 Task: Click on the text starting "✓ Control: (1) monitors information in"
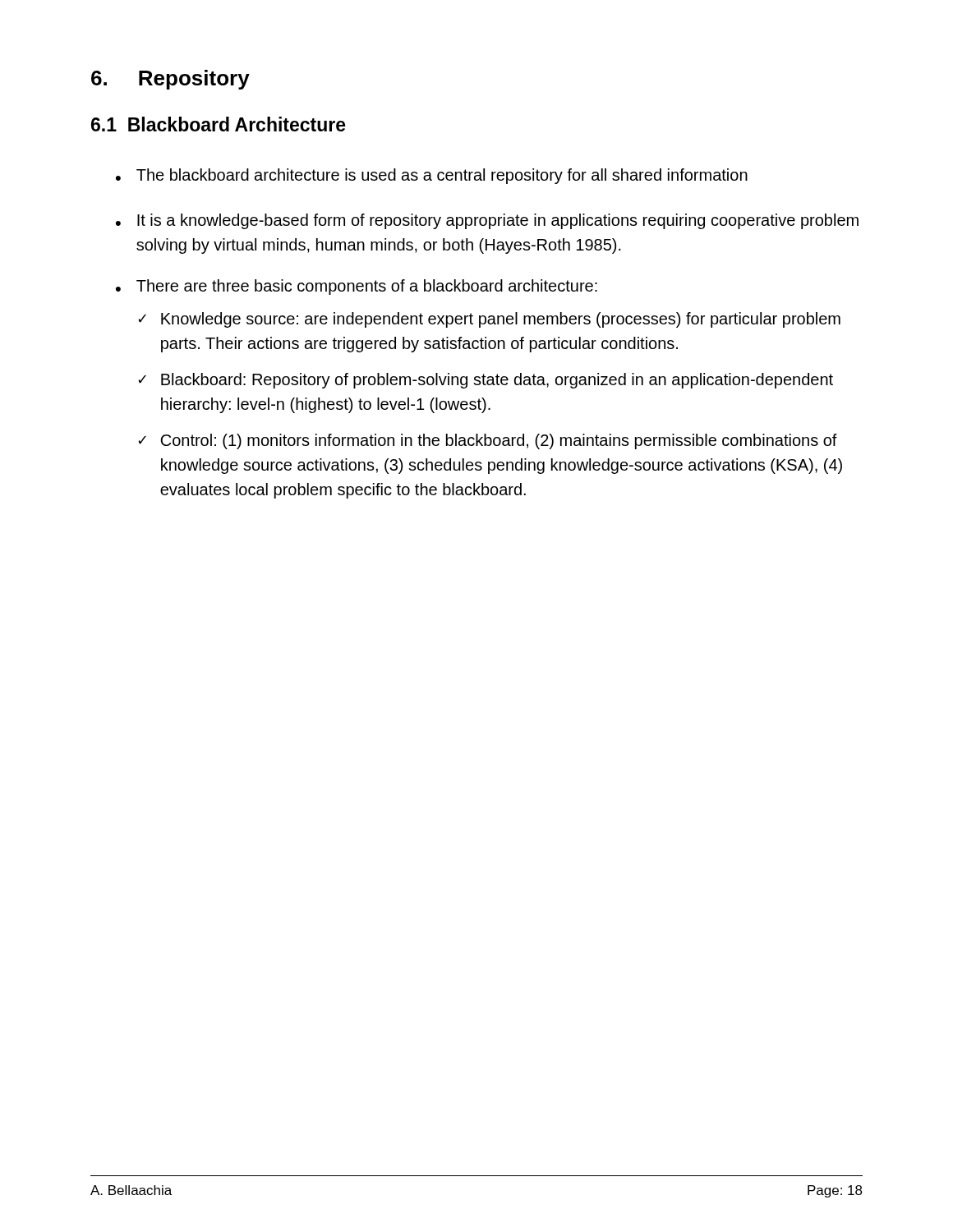pyautogui.click(x=499, y=465)
